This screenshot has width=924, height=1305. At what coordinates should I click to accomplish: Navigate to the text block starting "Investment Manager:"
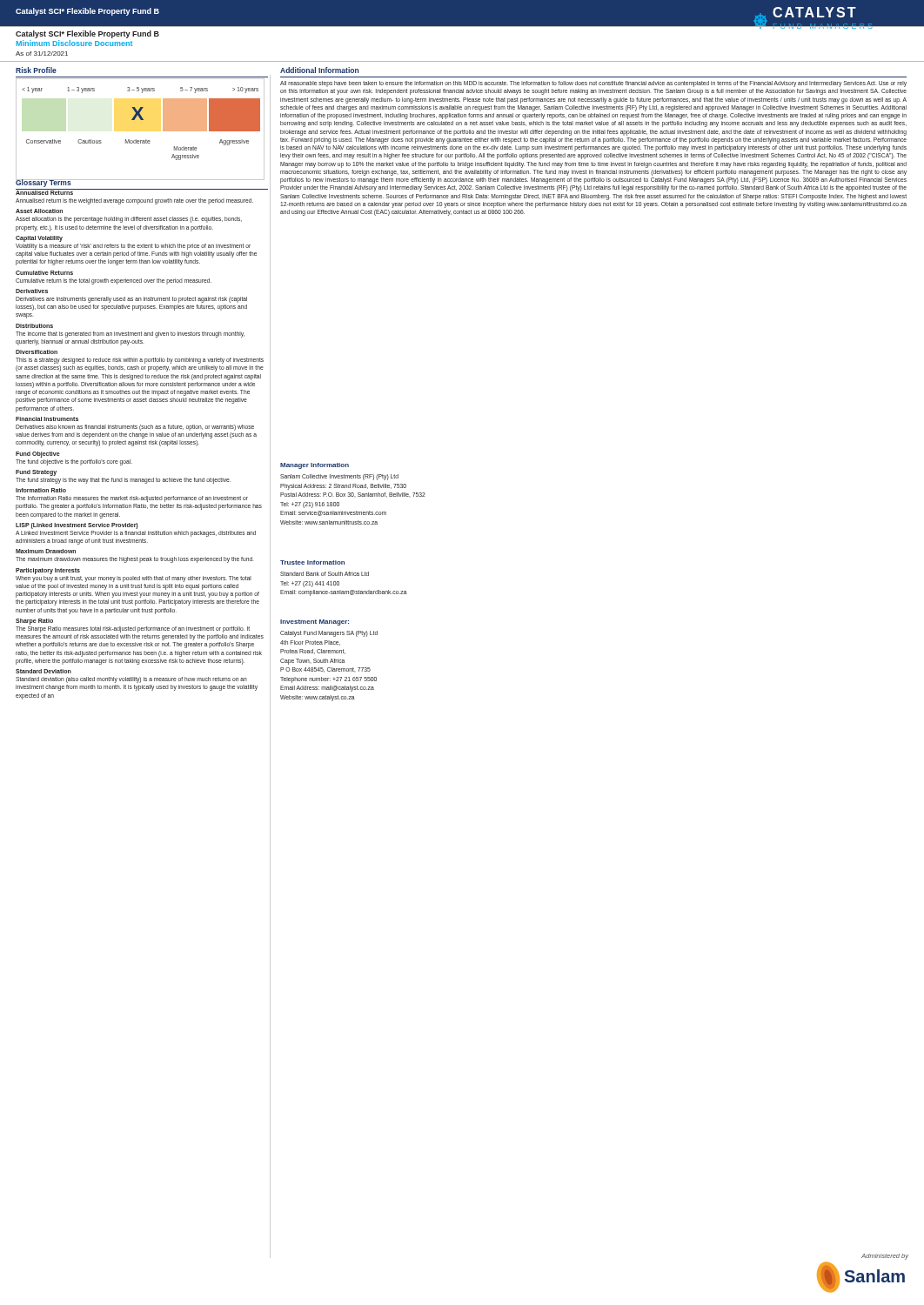click(x=315, y=622)
